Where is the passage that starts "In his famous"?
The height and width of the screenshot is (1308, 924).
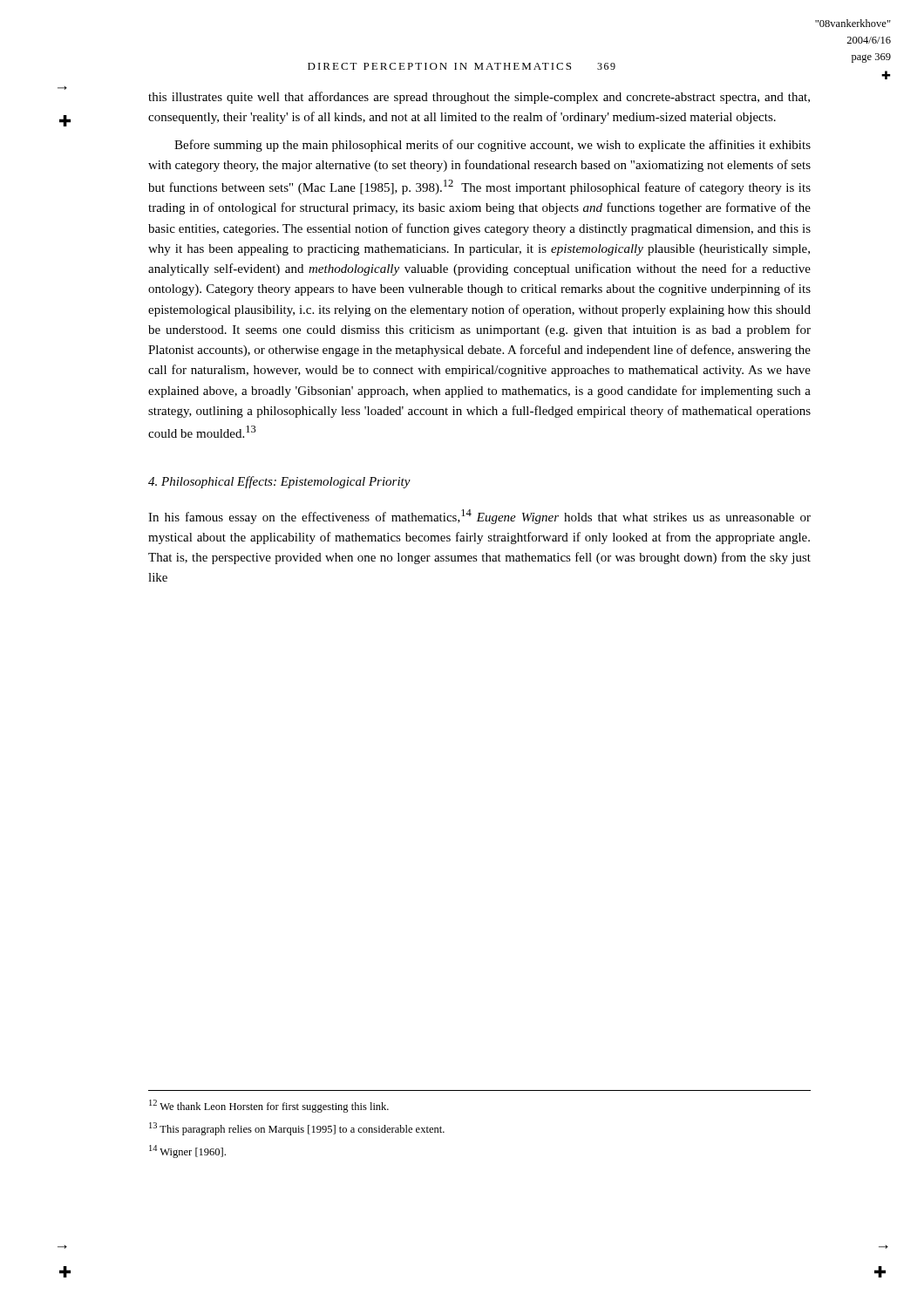479,546
